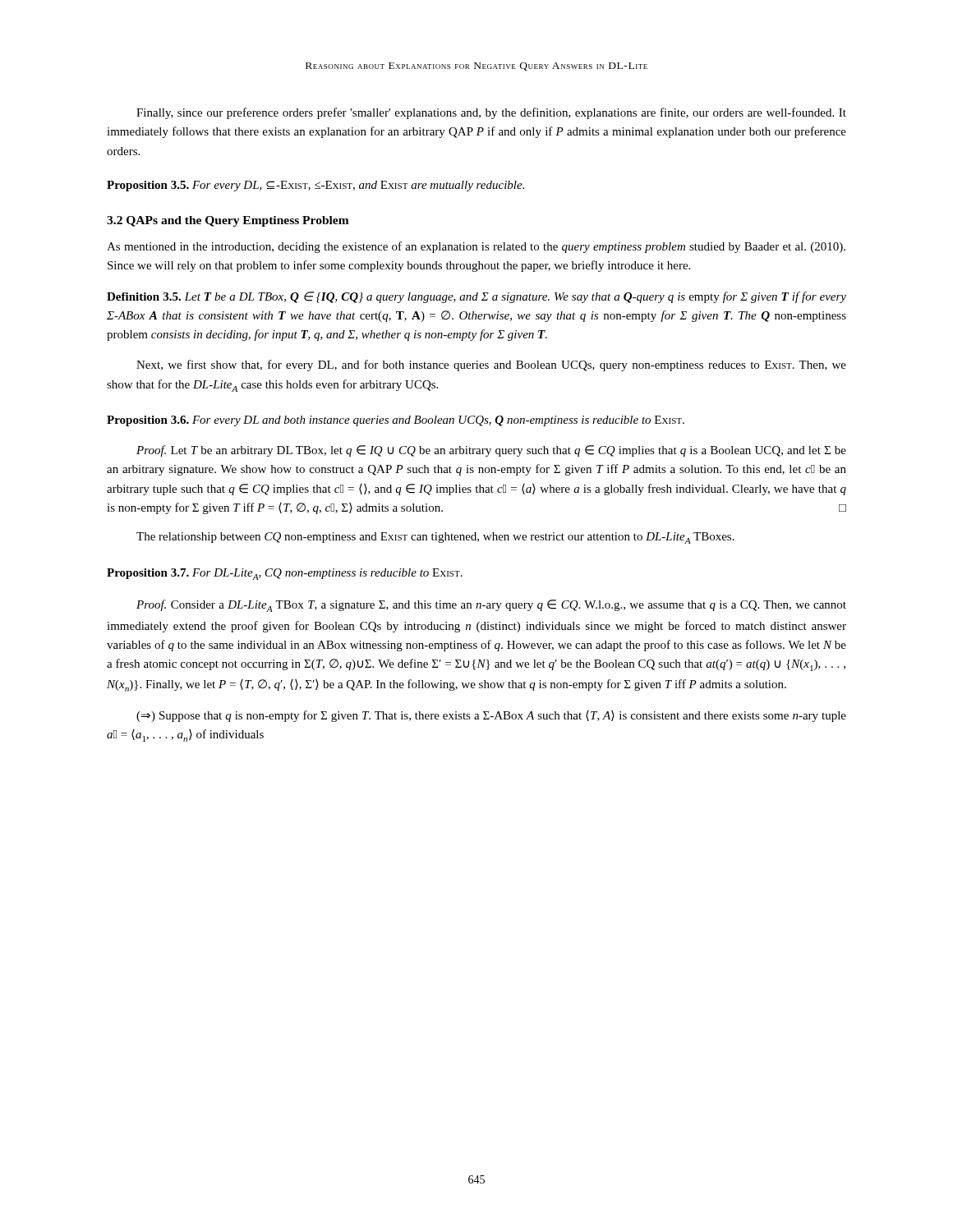Point to the element starting "Proposition 3.7. For DL-LiteA,"
This screenshot has width=953, height=1232.
coord(285,573)
